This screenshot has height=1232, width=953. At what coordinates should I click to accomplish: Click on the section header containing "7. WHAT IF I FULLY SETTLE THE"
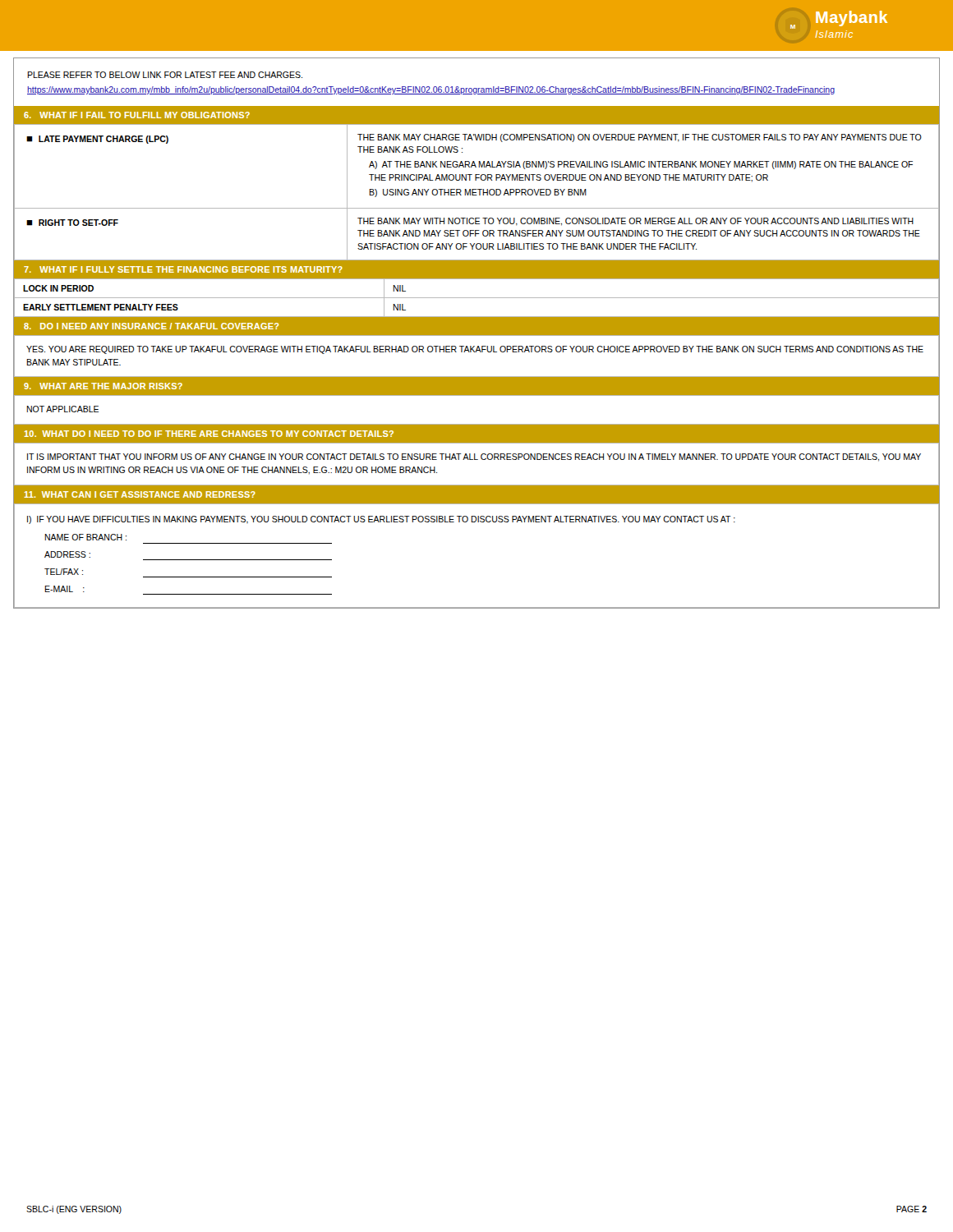click(183, 269)
